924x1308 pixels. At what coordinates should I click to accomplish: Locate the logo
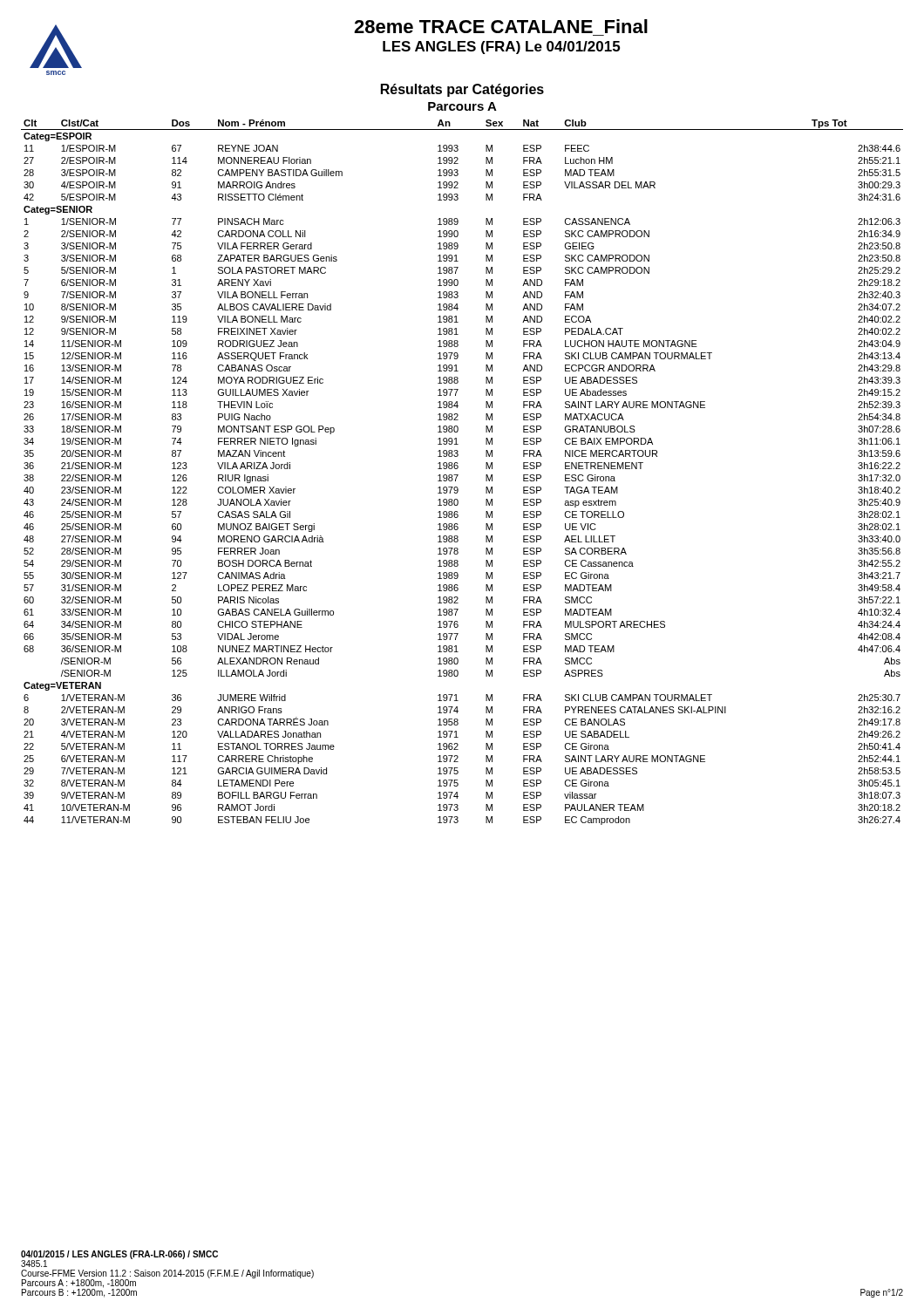coord(60,46)
